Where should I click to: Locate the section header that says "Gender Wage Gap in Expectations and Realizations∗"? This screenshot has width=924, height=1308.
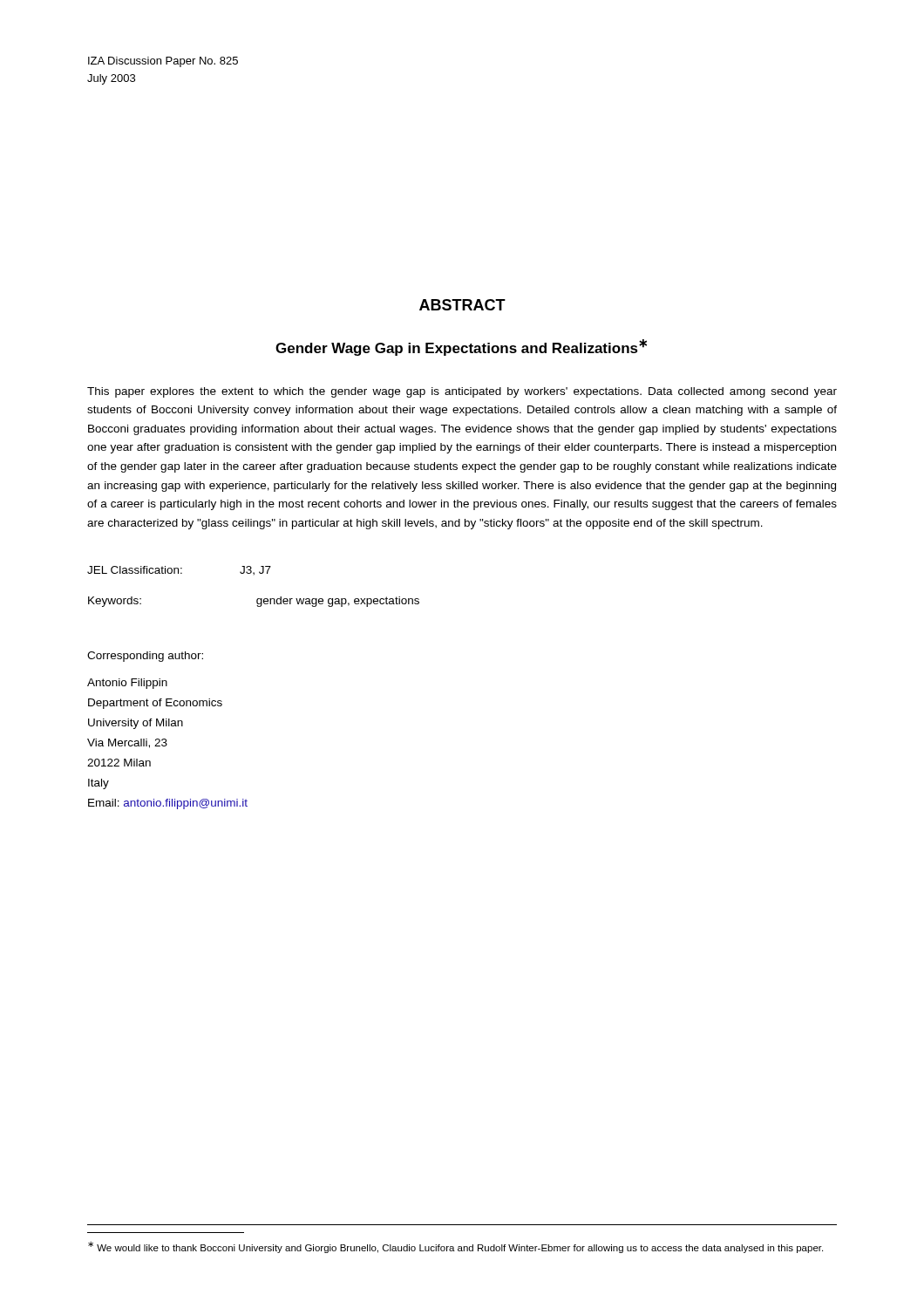tap(462, 346)
